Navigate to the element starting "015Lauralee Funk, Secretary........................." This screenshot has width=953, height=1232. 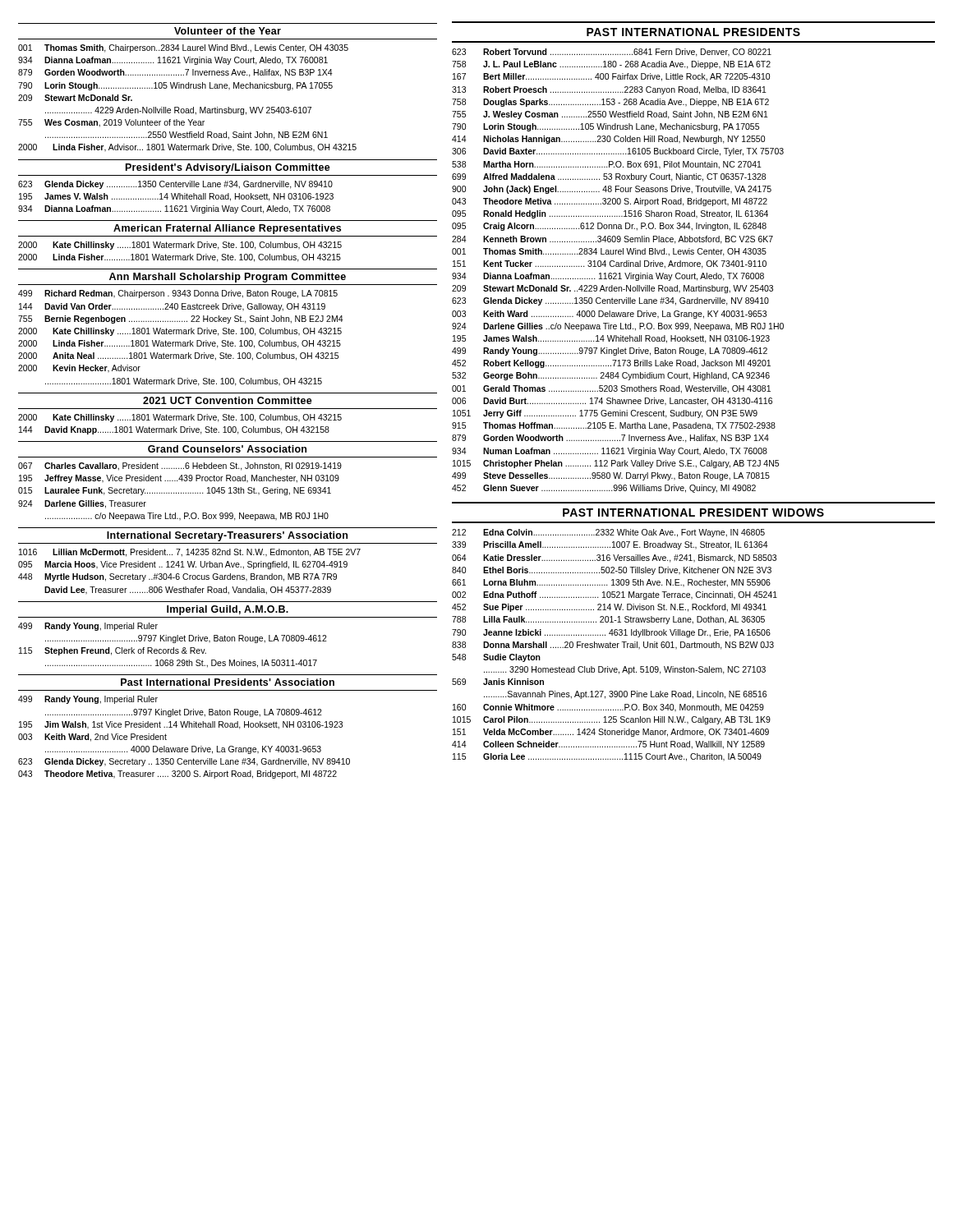tap(228, 491)
